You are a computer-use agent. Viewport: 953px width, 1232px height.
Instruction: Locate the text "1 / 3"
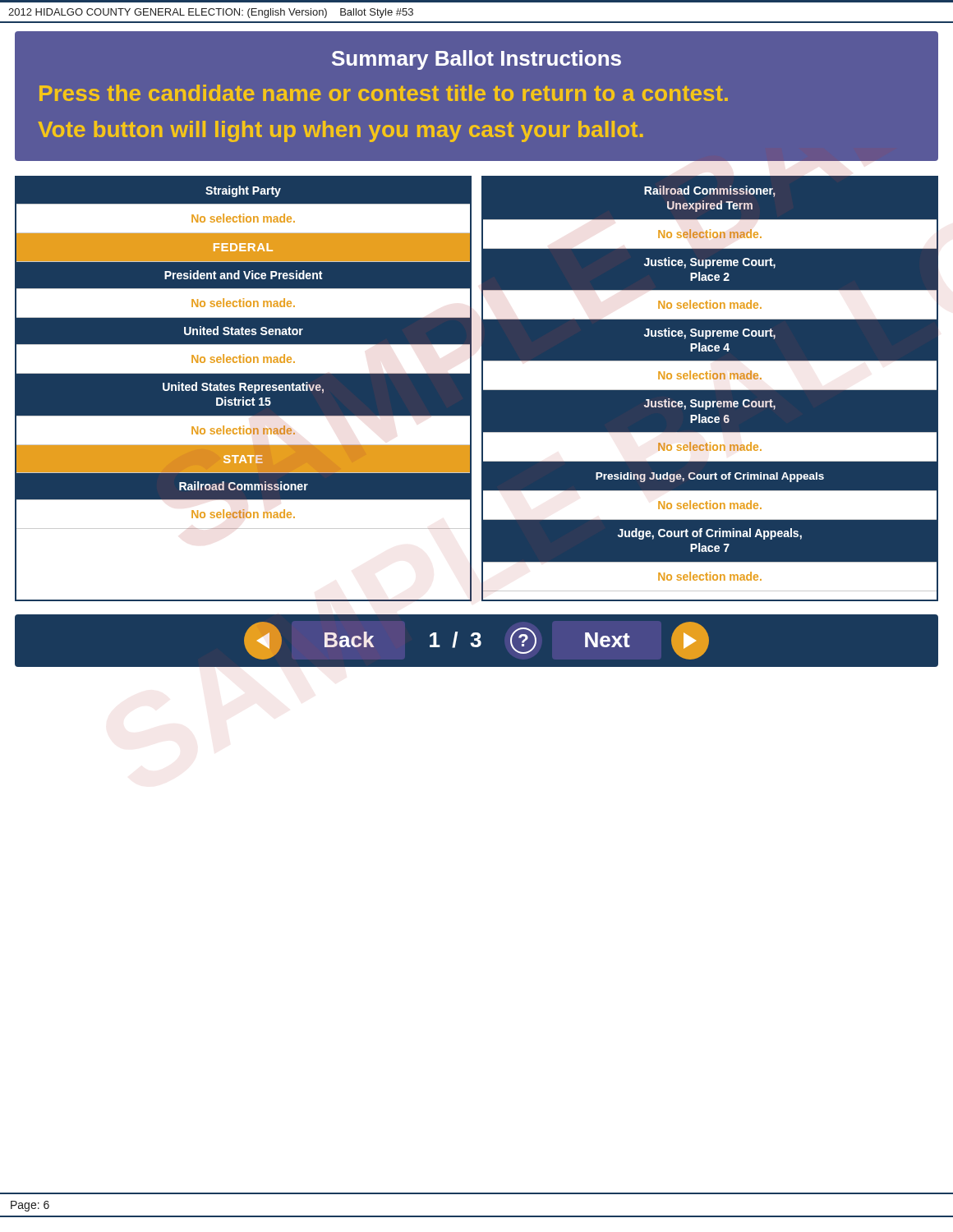[455, 640]
